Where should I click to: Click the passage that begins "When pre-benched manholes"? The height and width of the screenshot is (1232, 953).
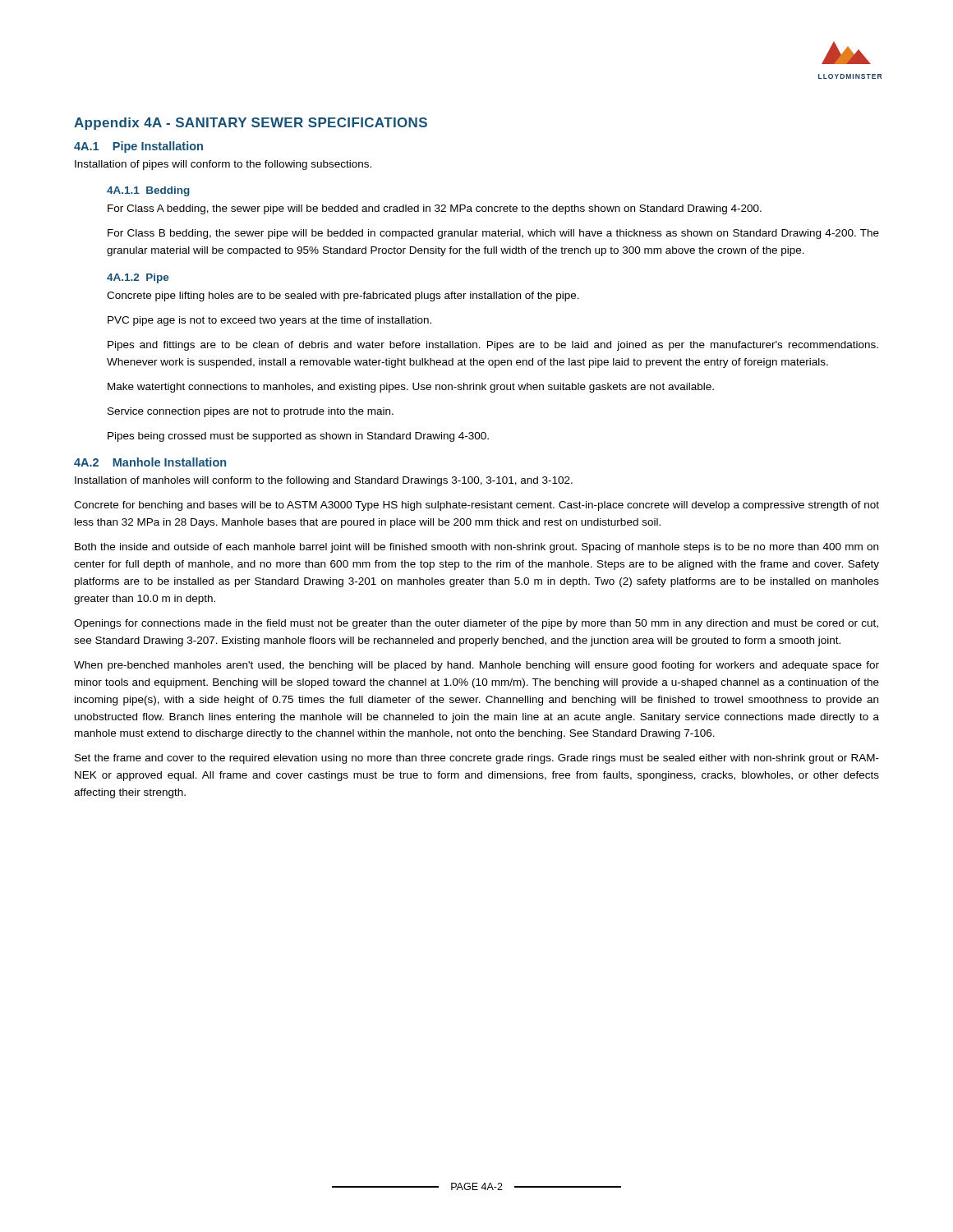[476, 699]
